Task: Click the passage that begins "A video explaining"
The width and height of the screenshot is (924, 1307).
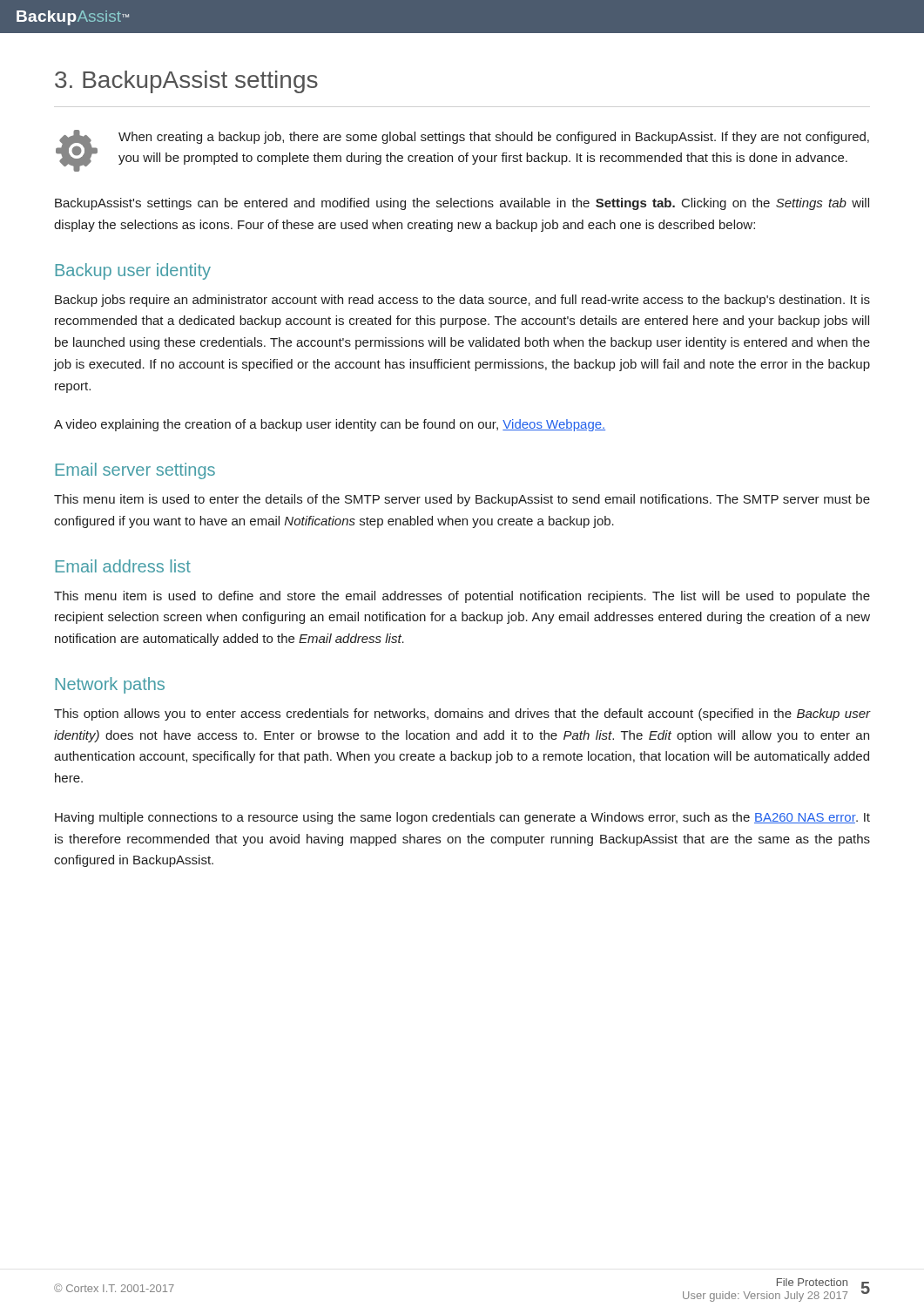Action: click(330, 424)
